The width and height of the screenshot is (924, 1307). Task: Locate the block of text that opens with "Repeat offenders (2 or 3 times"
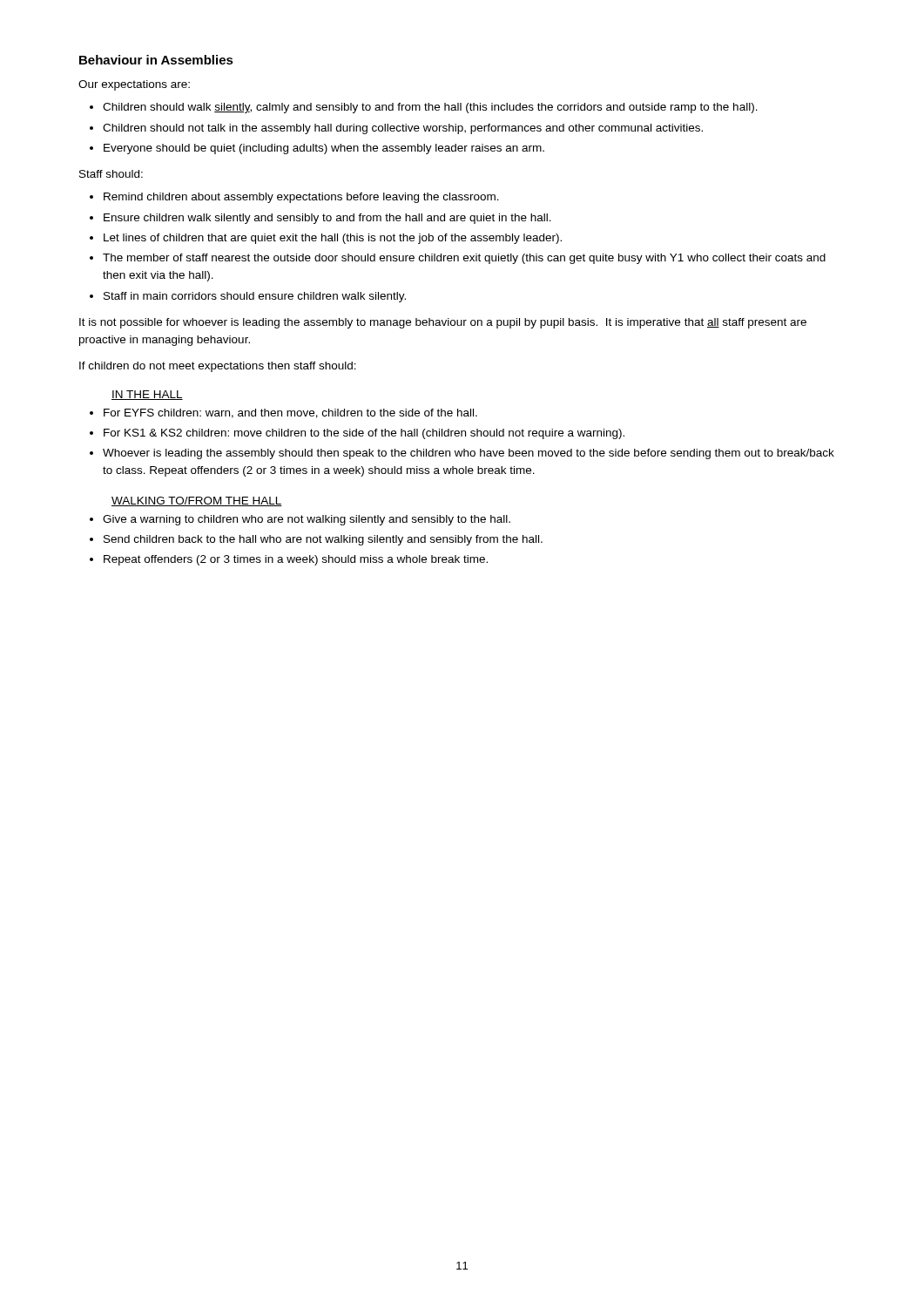tap(296, 559)
